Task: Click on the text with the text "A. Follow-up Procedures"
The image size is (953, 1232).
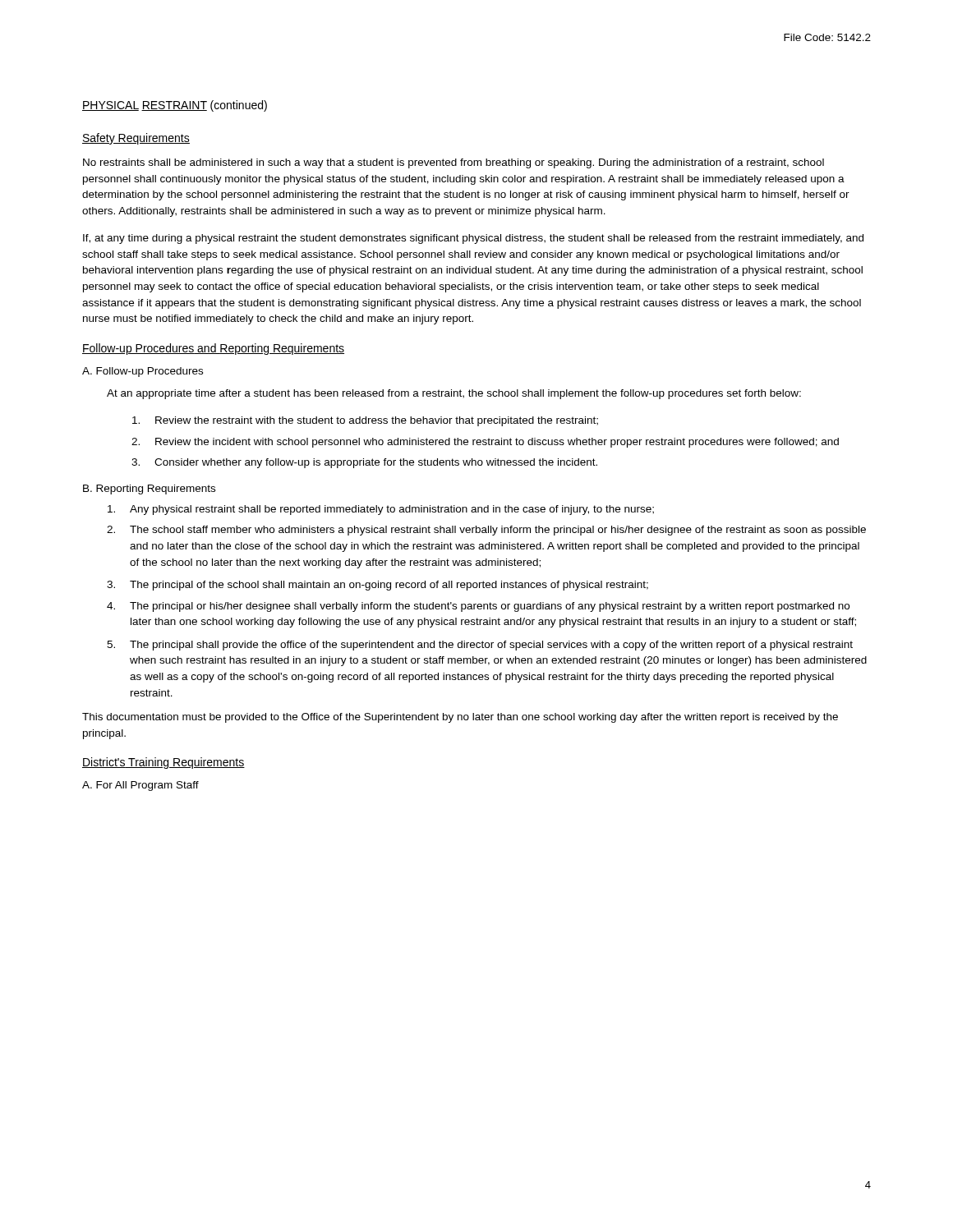Action: point(143,371)
